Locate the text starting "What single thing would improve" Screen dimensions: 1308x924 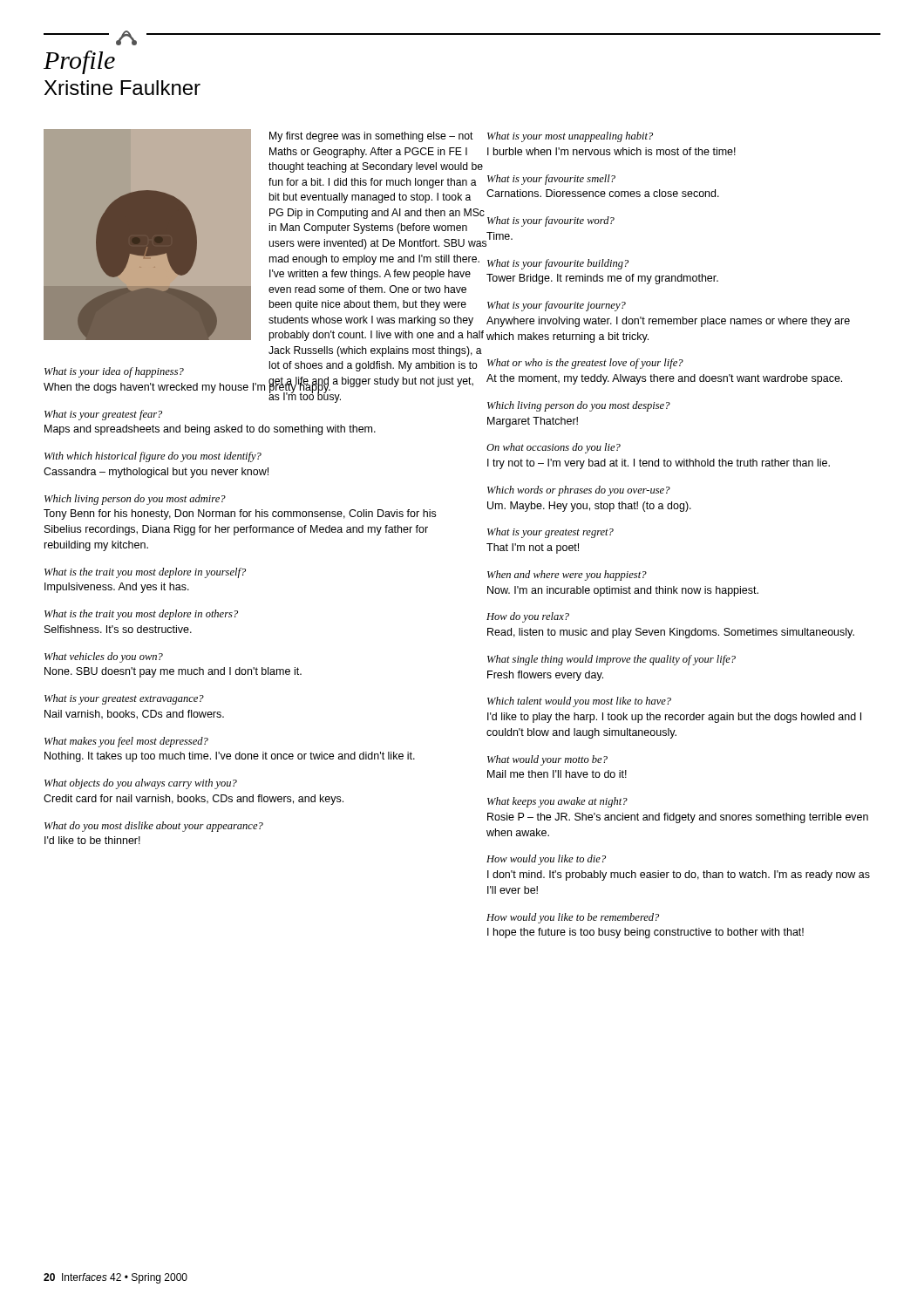pos(683,668)
